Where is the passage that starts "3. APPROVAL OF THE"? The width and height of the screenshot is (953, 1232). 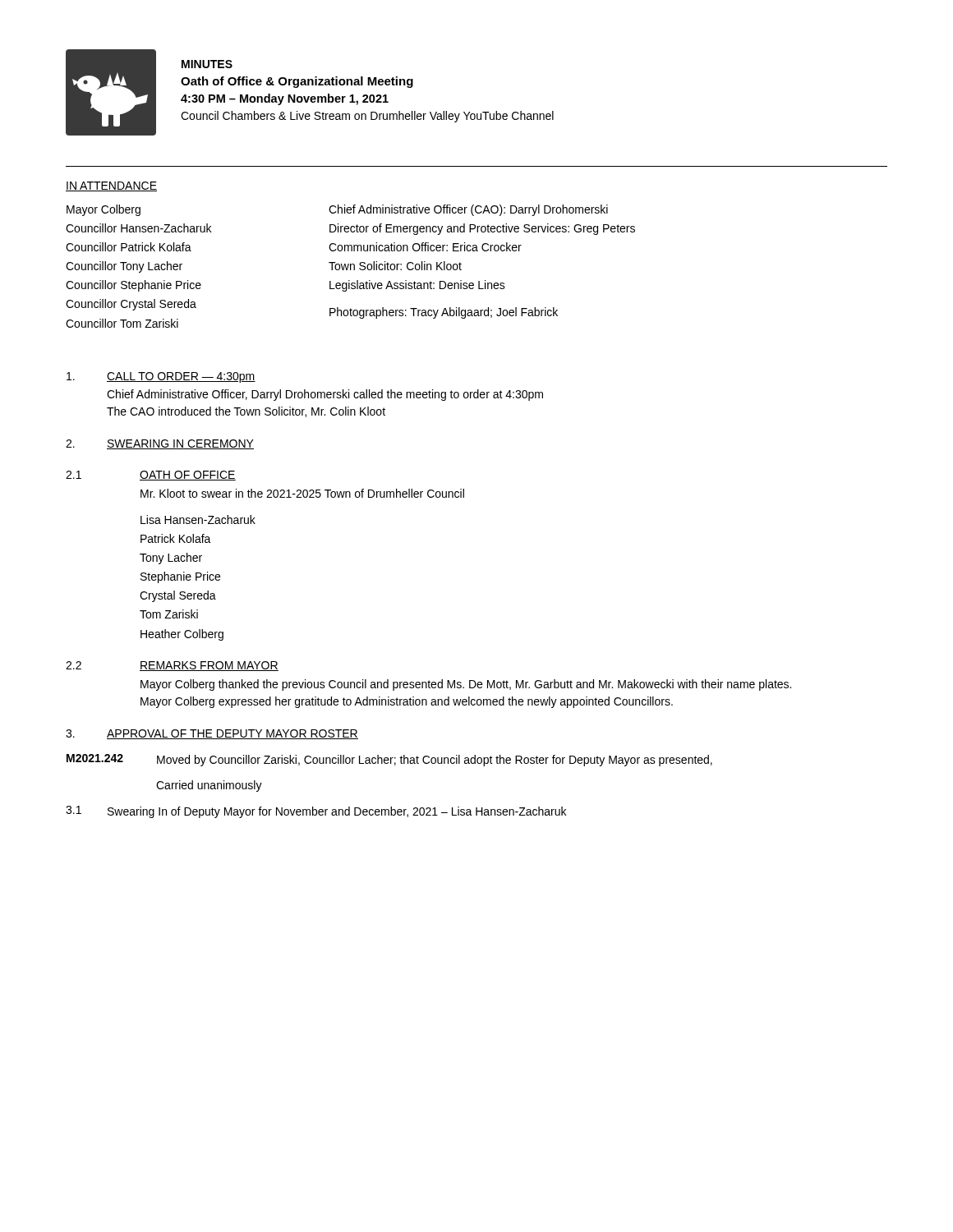(212, 734)
